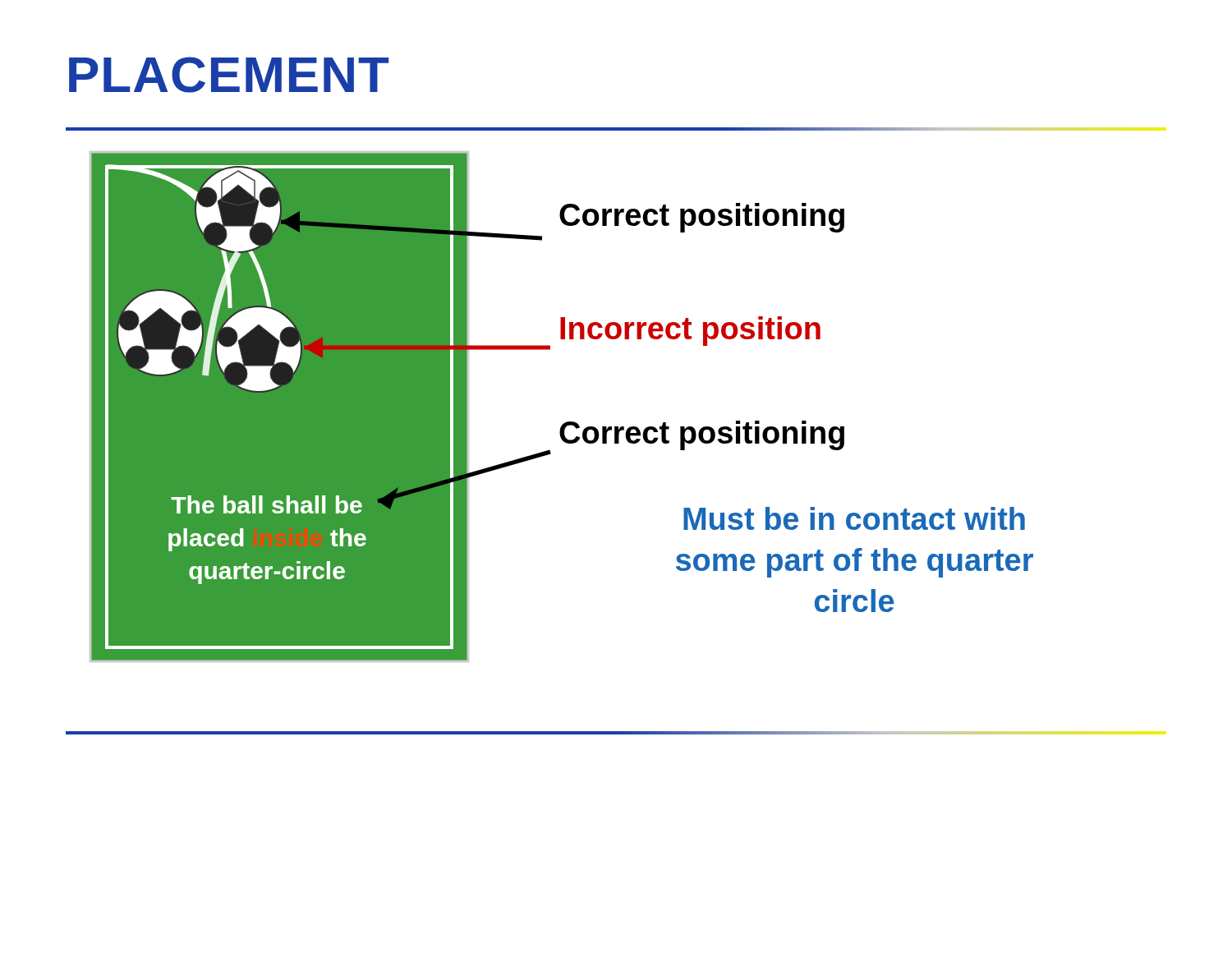The image size is (1232, 953).
Task: Locate a illustration
Action: coord(616,431)
